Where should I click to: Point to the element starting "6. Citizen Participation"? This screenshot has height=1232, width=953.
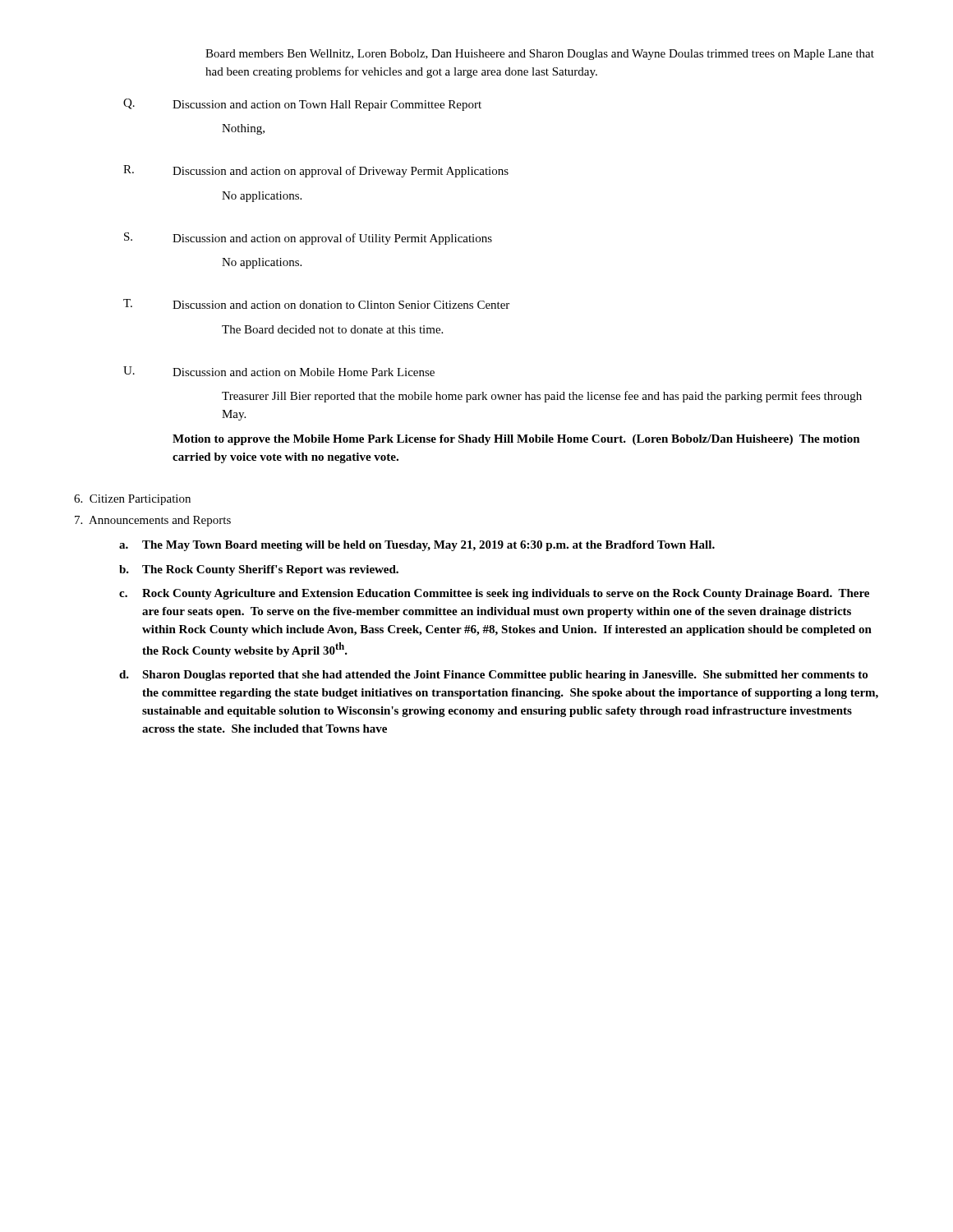[132, 499]
